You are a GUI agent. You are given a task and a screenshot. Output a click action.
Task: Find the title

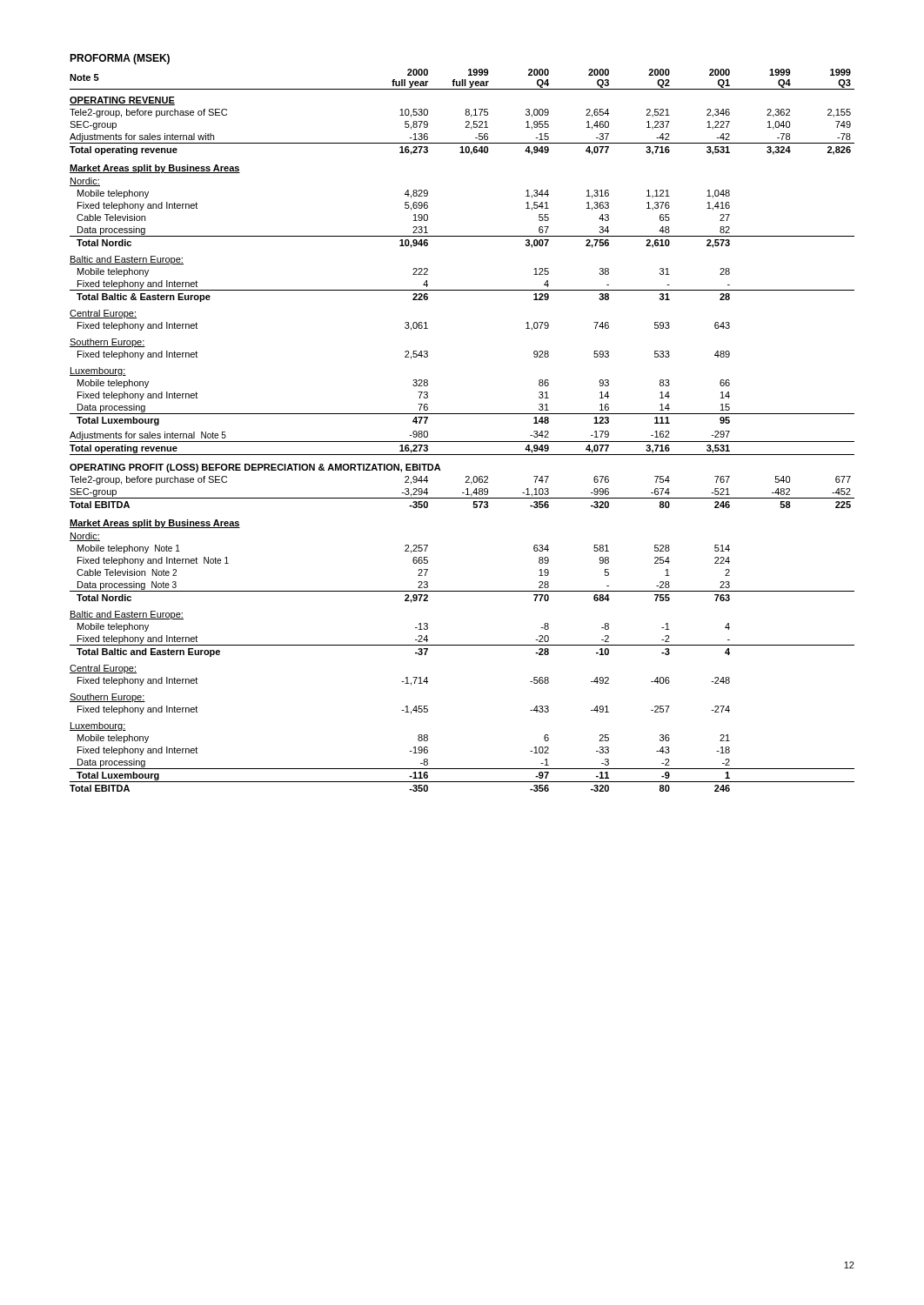[120, 58]
